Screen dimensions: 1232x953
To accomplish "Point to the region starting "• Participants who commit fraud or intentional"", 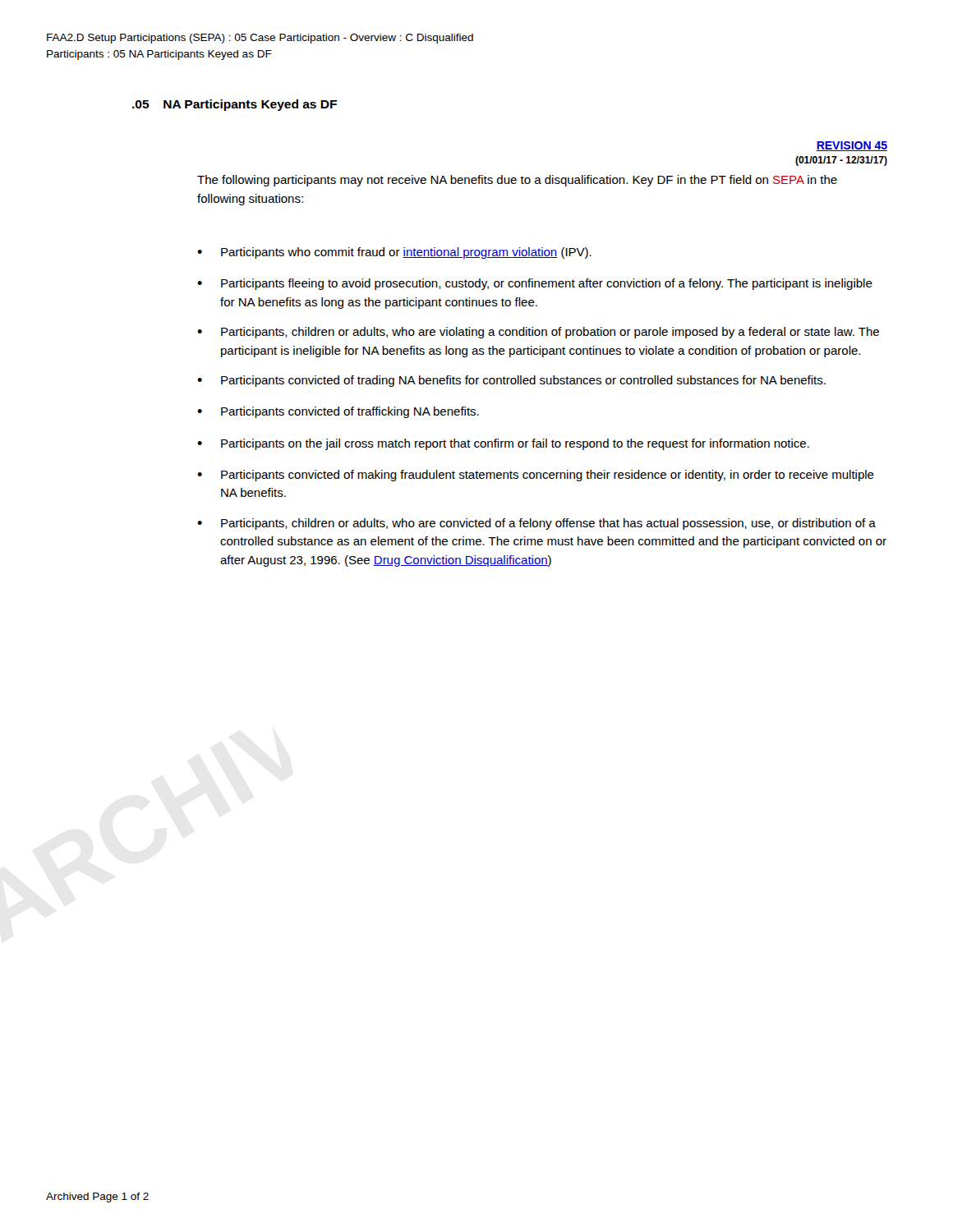I will [542, 253].
